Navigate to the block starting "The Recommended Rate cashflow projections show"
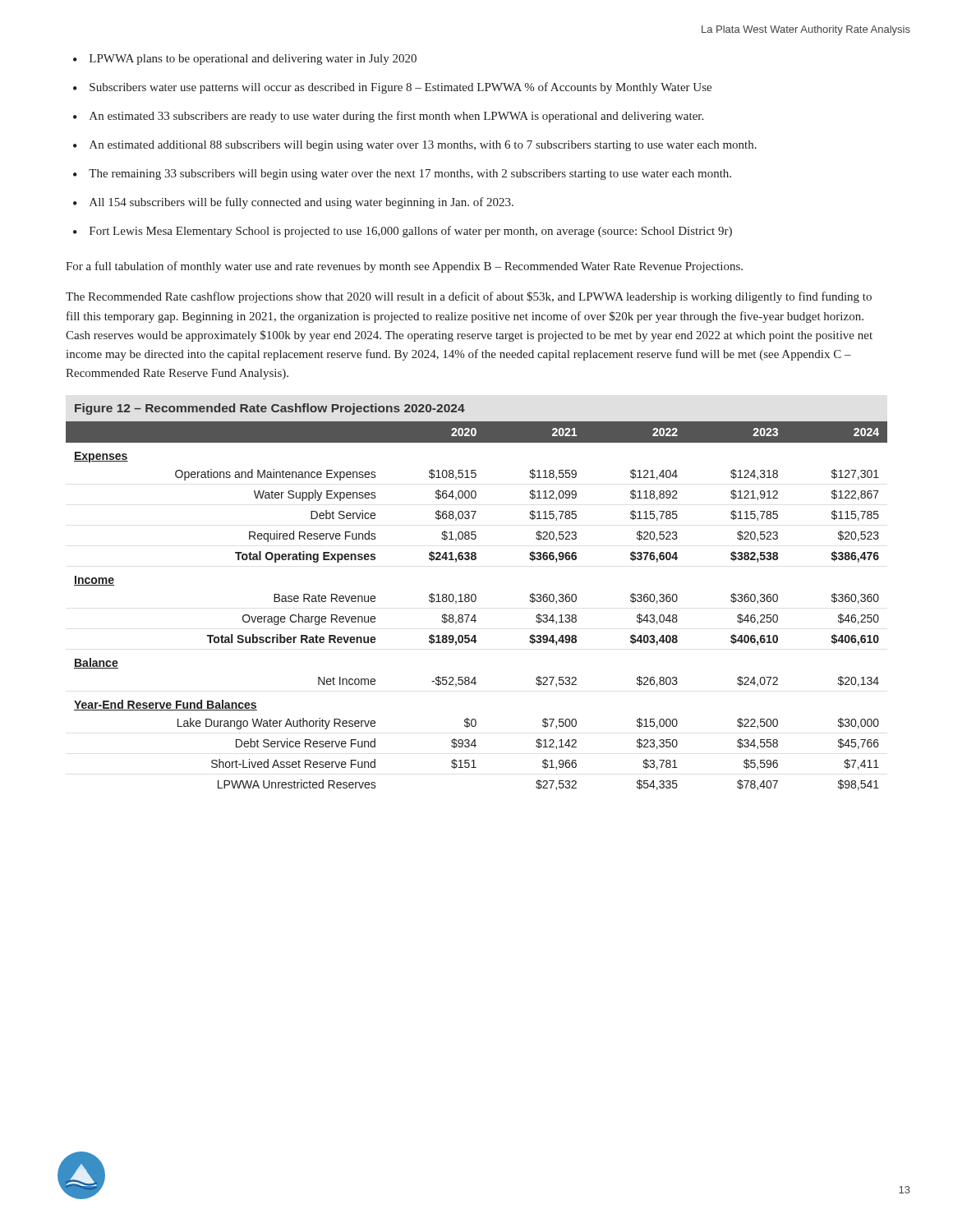953x1232 pixels. (x=469, y=335)
